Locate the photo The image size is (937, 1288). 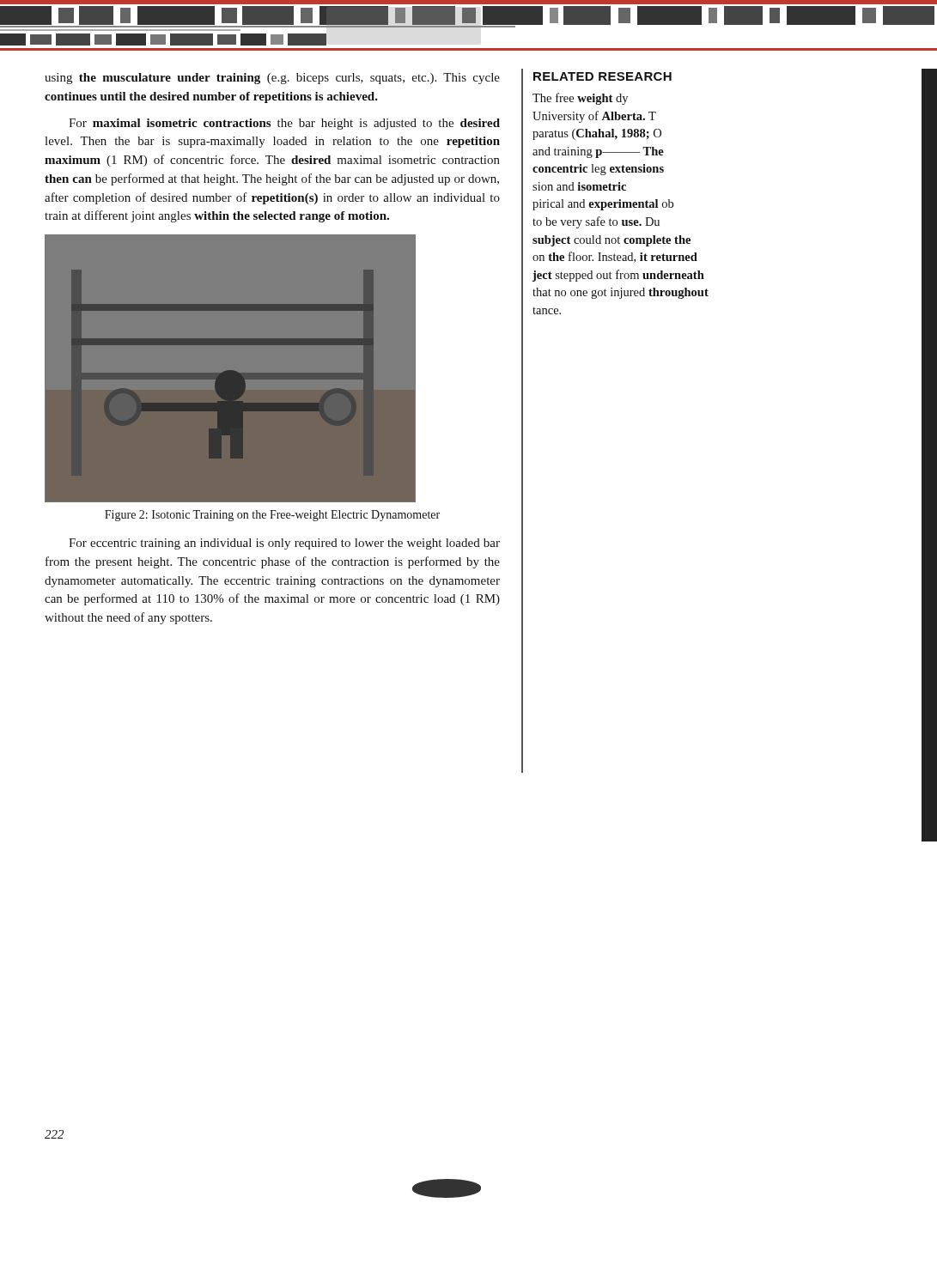(x=230, y=368)
